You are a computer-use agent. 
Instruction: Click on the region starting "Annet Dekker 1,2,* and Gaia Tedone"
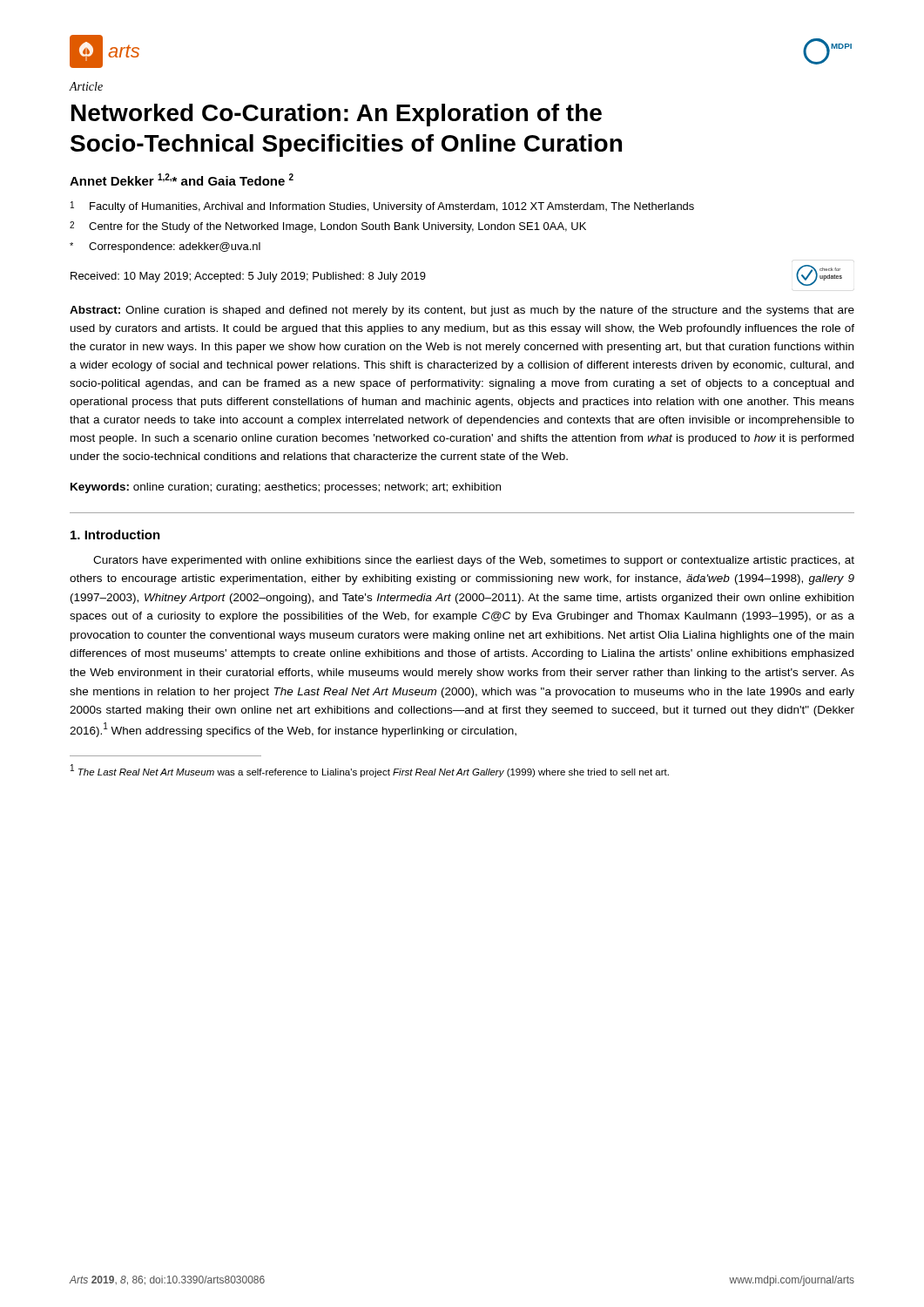(x=182, y=180)
